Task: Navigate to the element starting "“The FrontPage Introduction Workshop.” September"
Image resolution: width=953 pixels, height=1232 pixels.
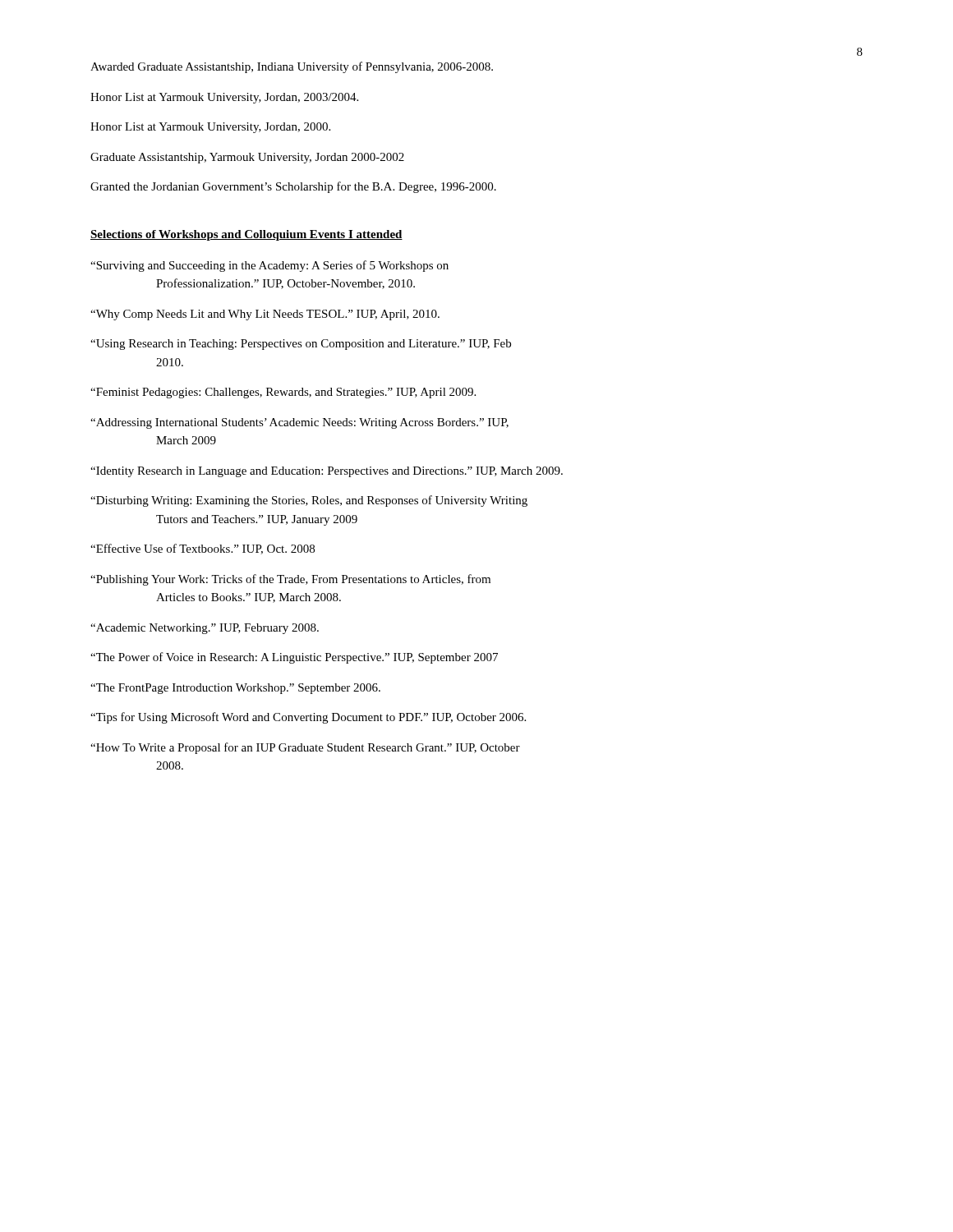Action: click(x=236, y=687)
